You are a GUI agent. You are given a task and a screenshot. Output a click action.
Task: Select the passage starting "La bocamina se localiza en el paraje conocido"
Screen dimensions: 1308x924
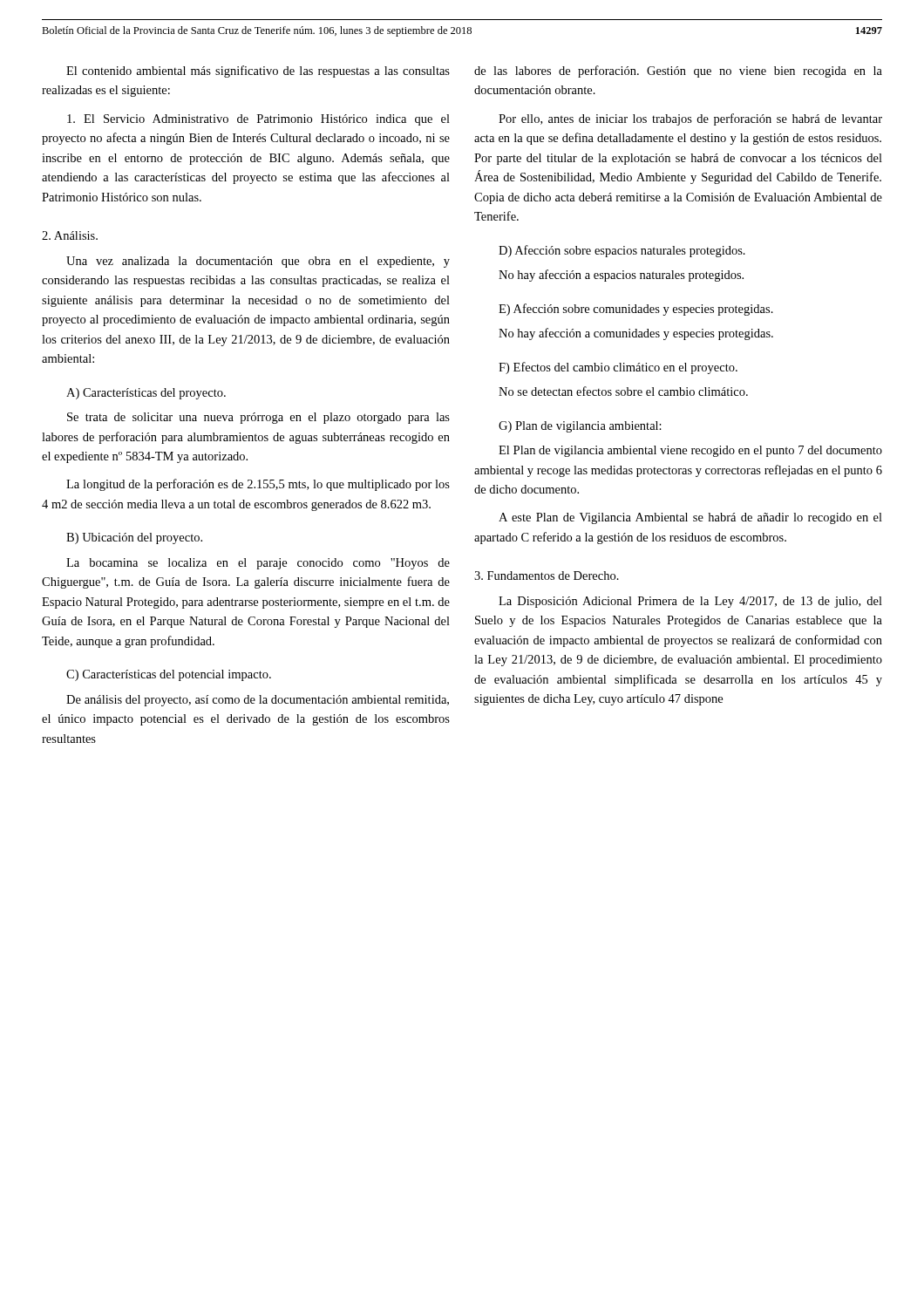tap(246, 601)
